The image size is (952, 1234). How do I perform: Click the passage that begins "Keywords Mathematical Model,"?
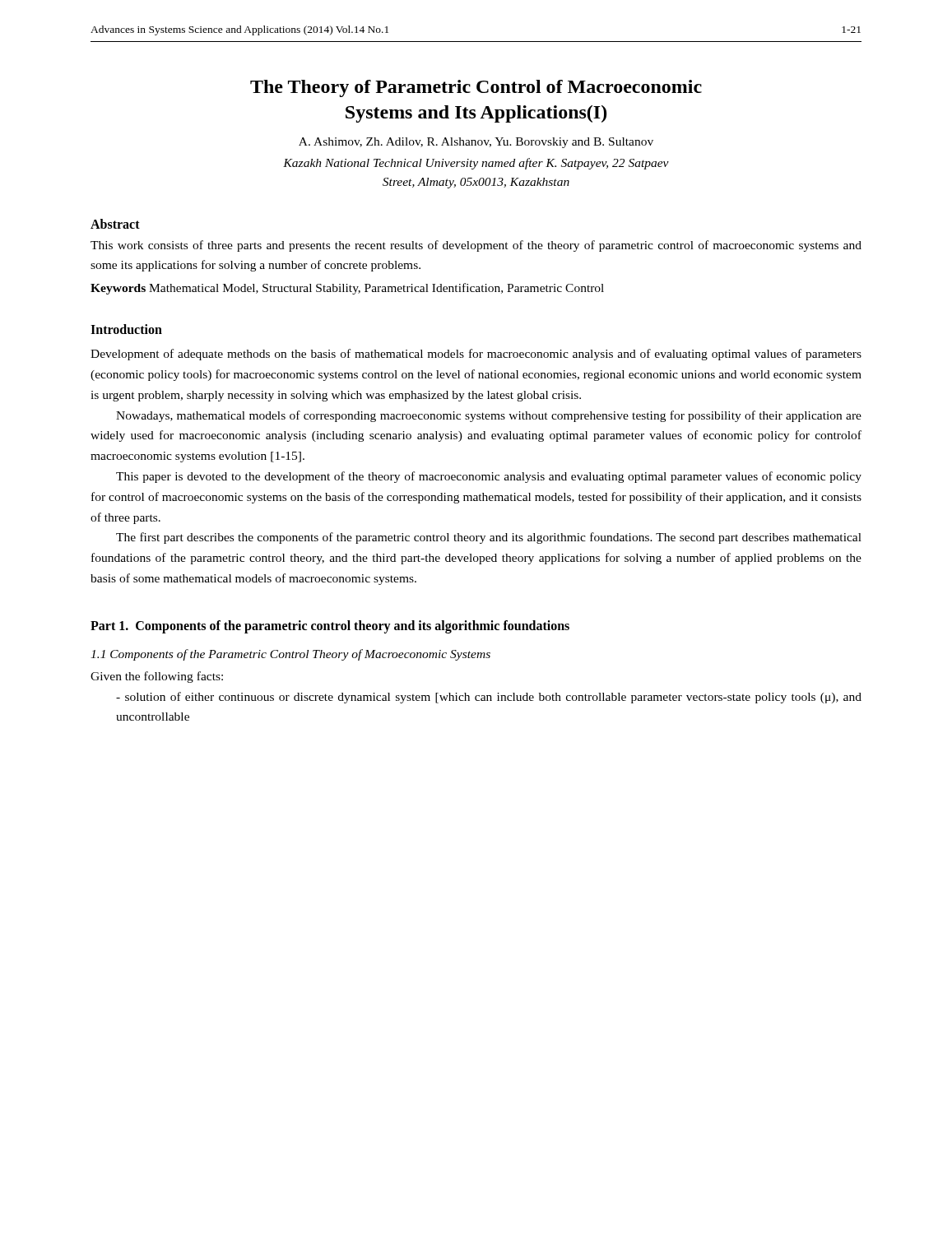tap(347, 288)
